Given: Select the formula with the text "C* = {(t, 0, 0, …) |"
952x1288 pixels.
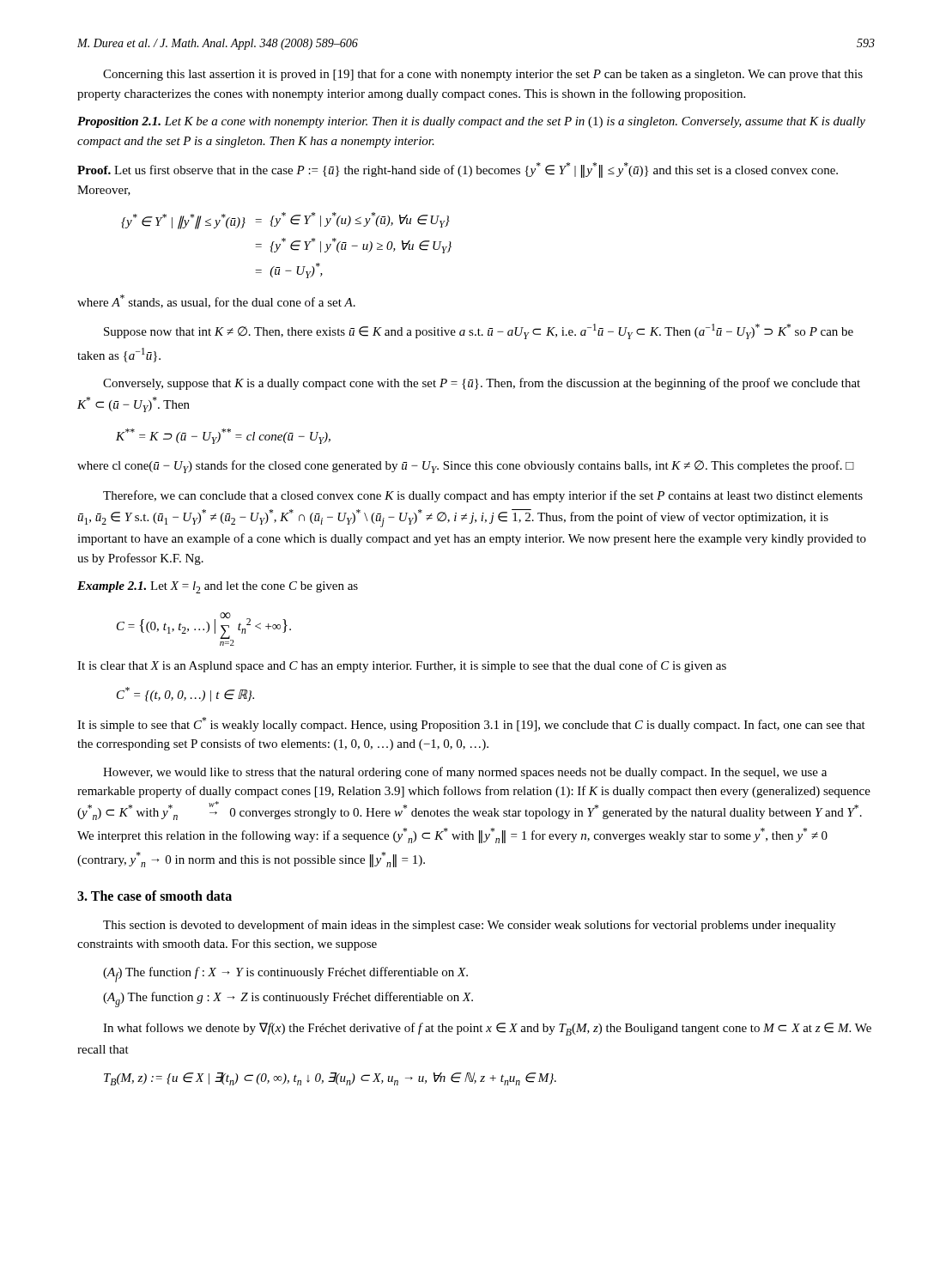Looking at the screenshot, I should pyautogui.click(x=186, y=694).
